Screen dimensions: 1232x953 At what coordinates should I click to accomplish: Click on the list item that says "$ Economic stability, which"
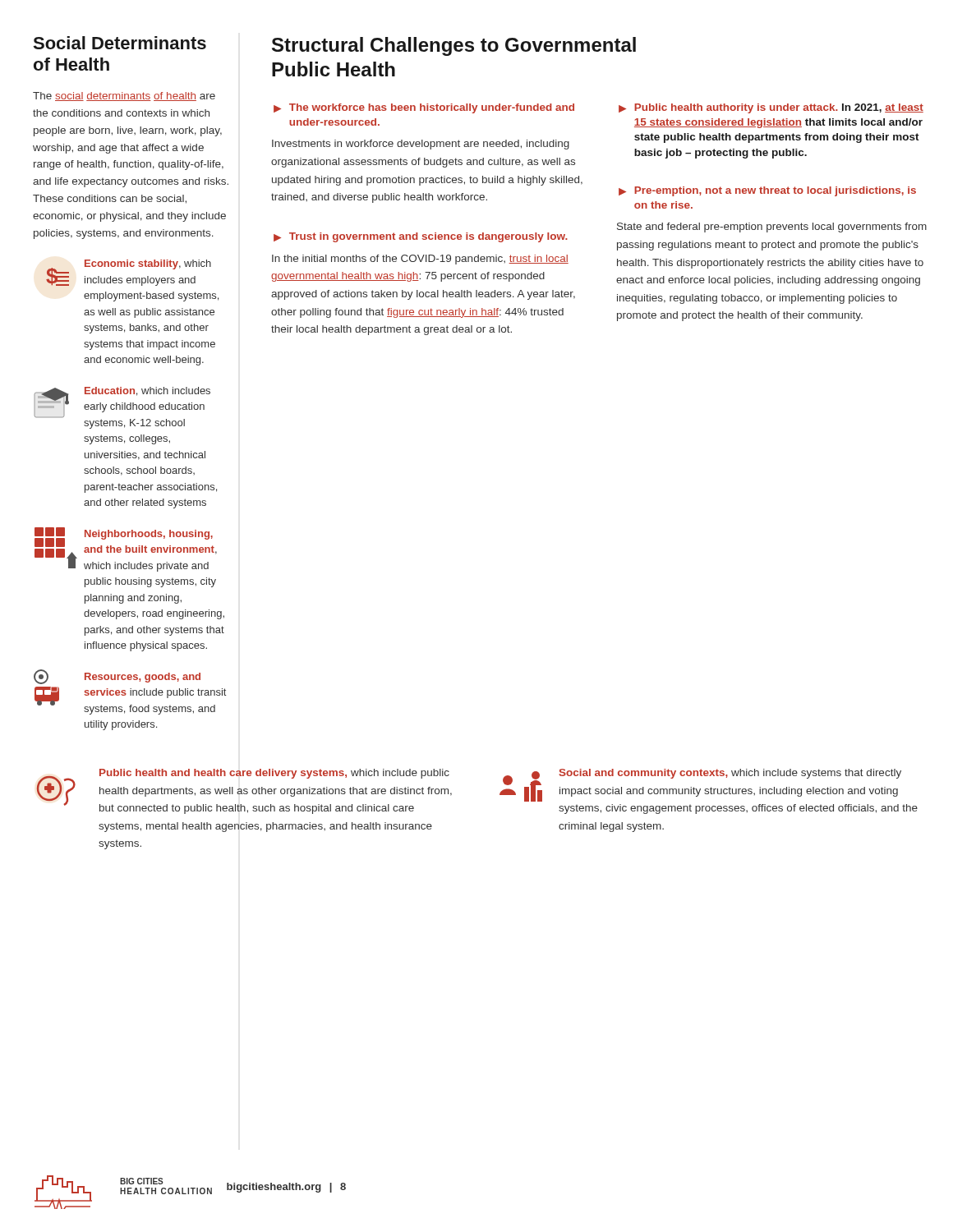pyautogui.click(x=131, y=312)
